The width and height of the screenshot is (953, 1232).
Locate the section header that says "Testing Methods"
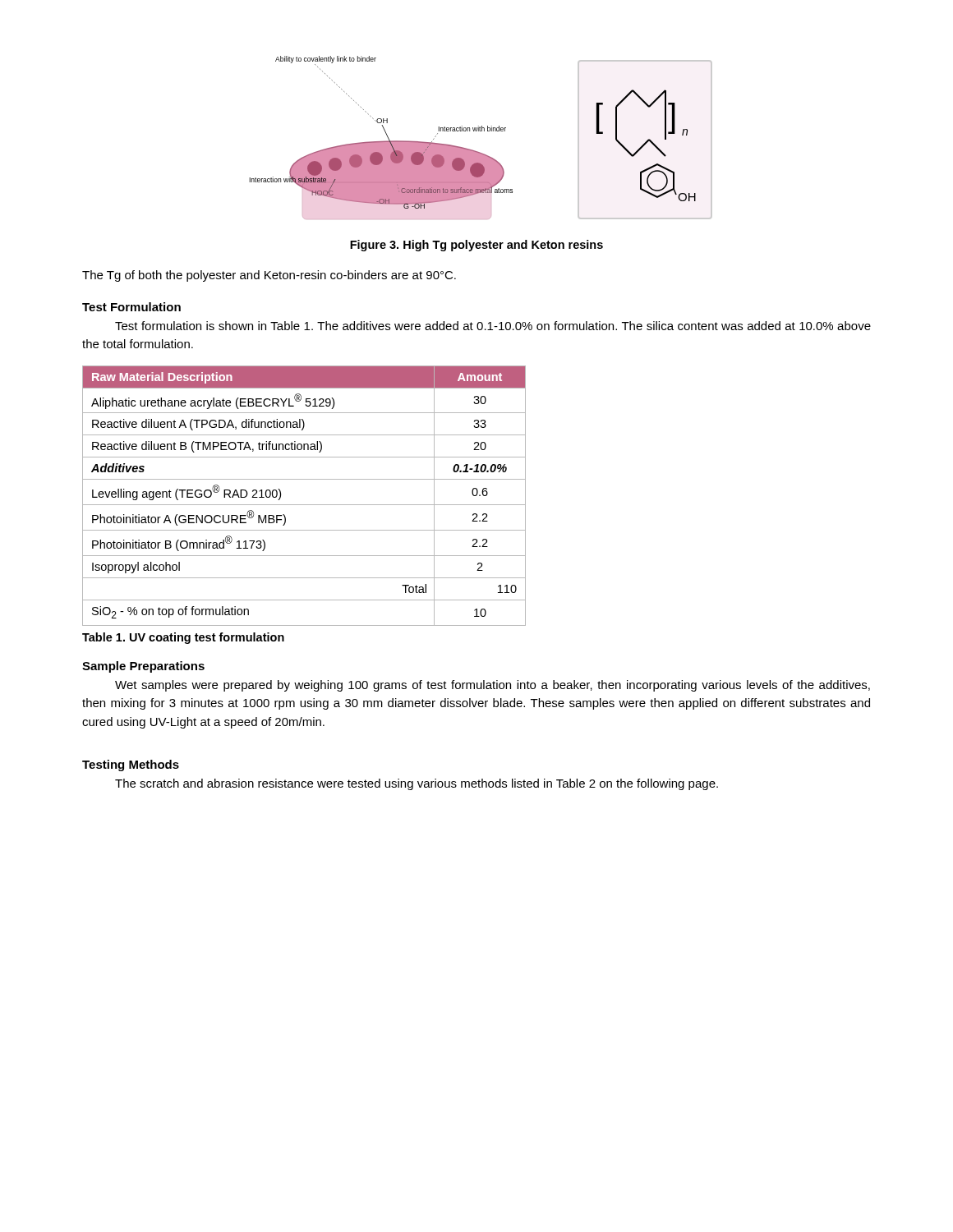(x=131, y=764)
